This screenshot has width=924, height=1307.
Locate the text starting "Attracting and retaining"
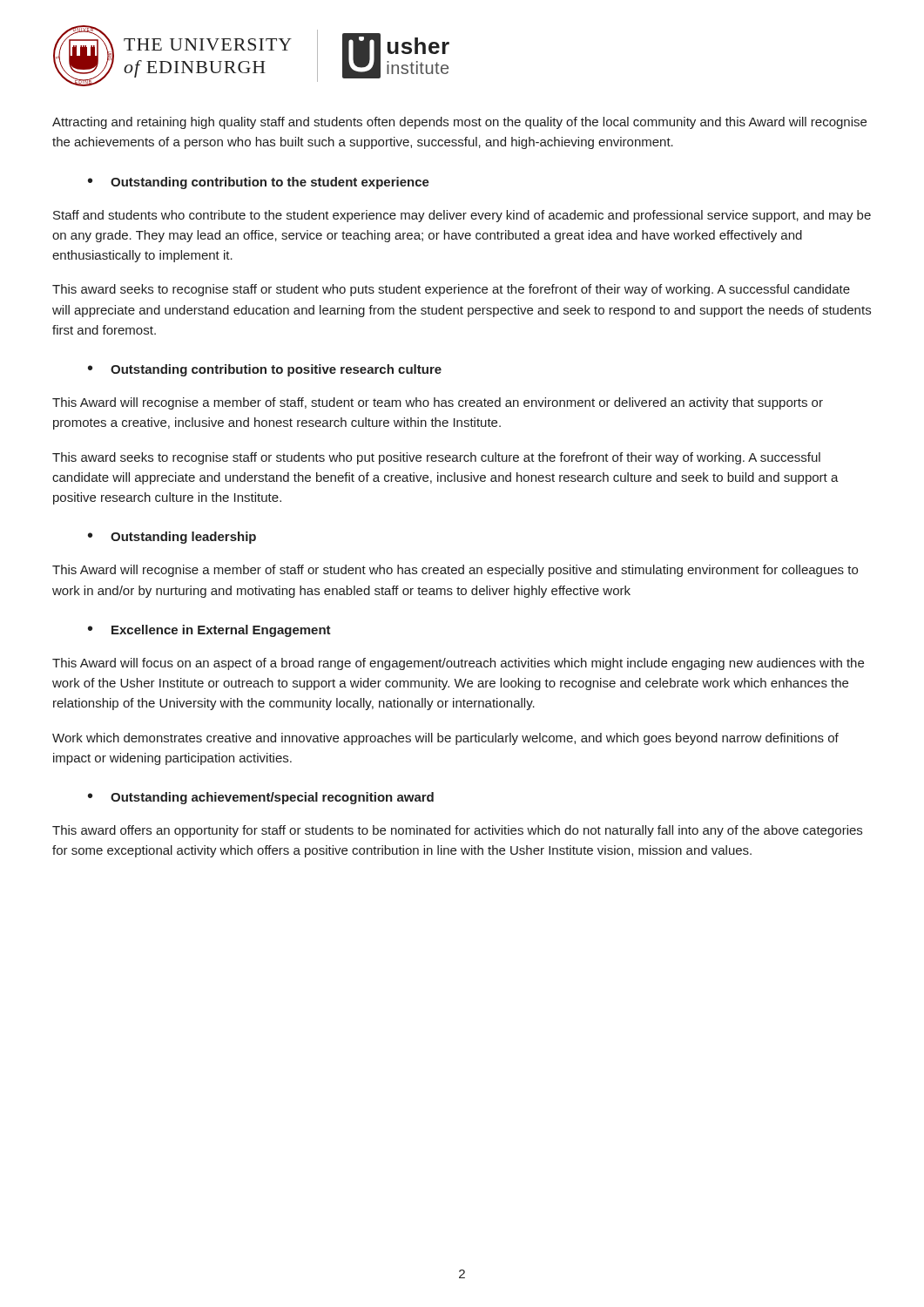(x=460, y=132)
